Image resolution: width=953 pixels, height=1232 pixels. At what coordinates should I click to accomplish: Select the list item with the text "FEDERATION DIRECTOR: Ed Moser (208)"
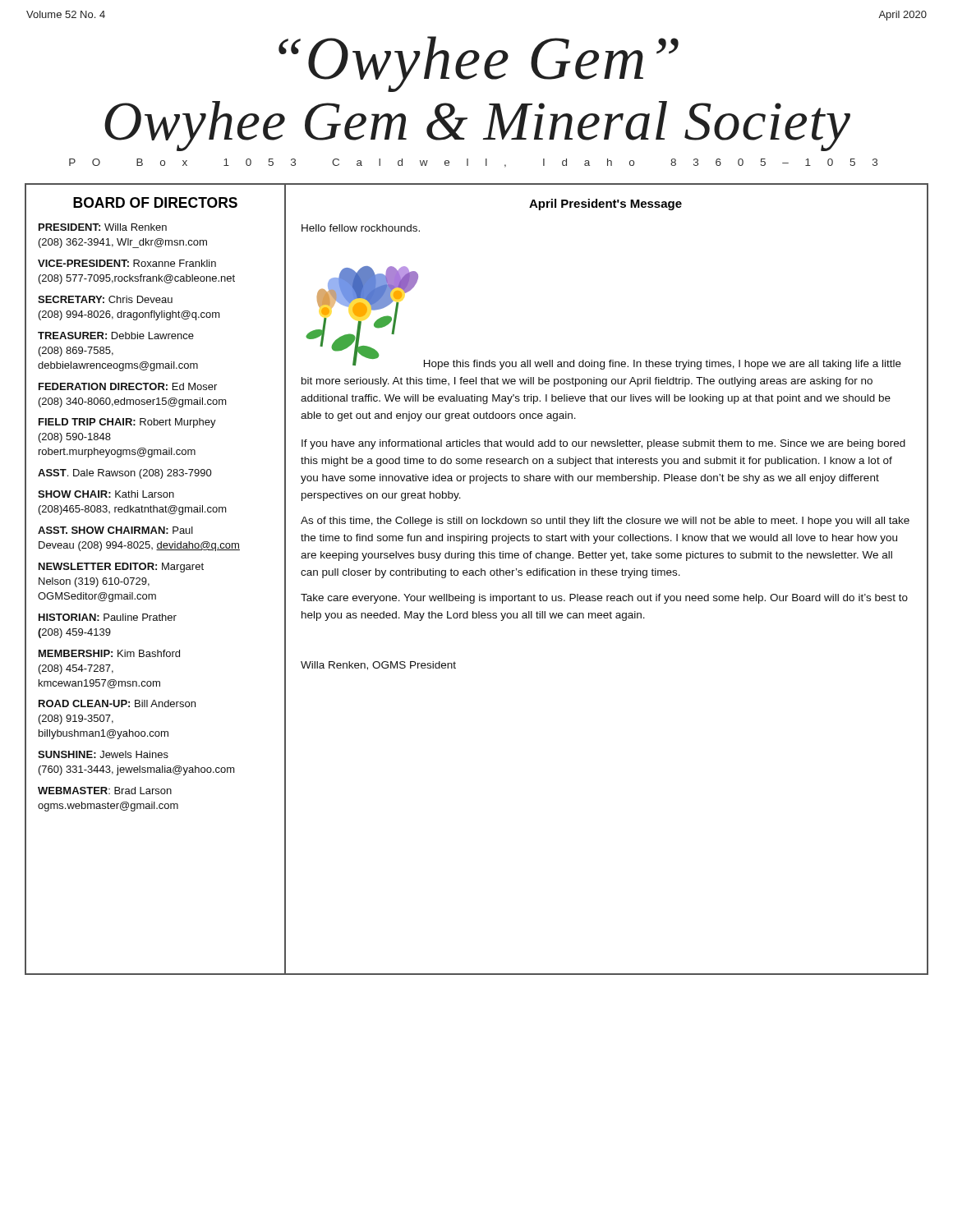click(132, 393)
